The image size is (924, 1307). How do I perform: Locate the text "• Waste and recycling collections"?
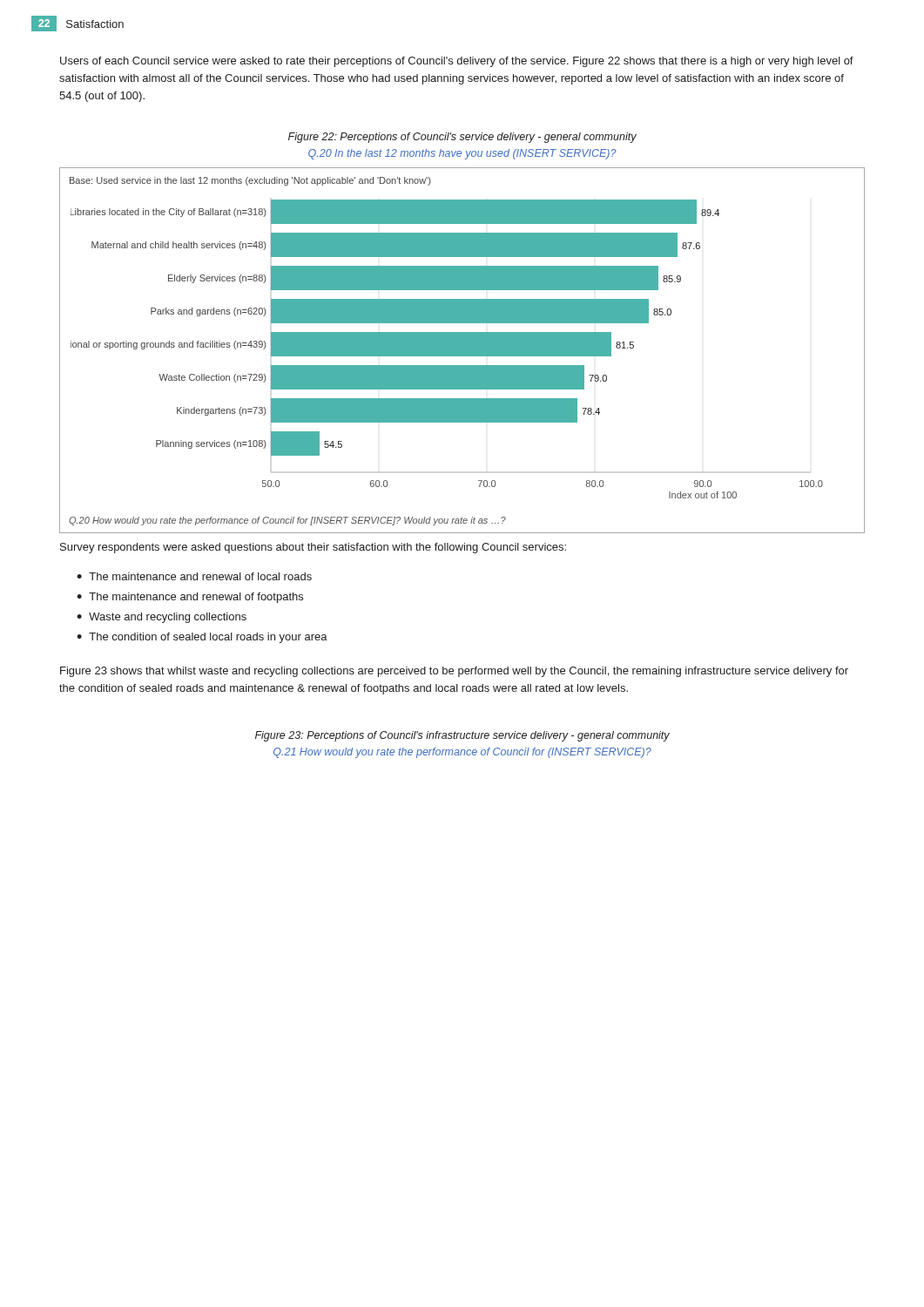click(x=162, y=617)
